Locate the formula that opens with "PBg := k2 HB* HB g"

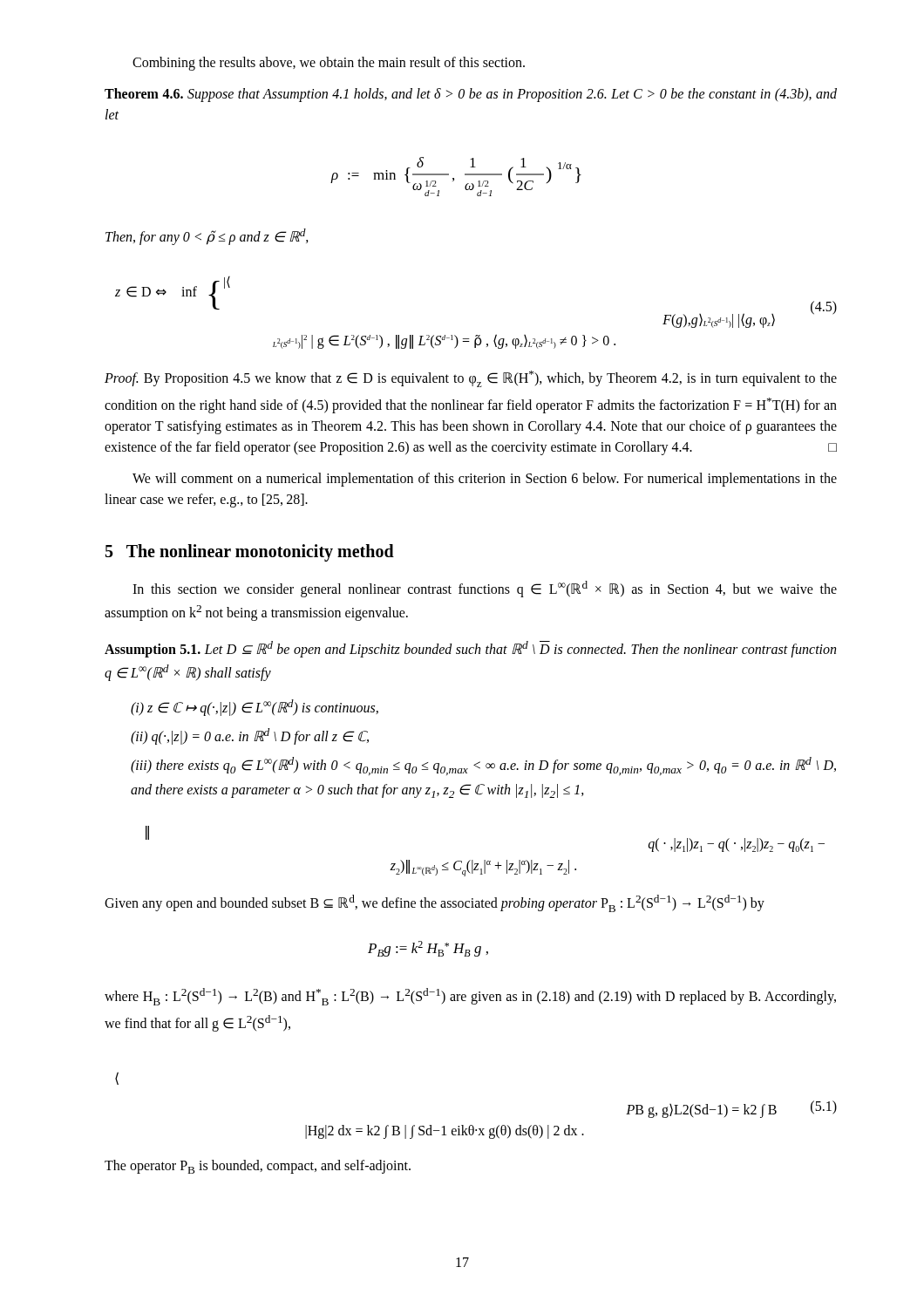click(471, 947)
